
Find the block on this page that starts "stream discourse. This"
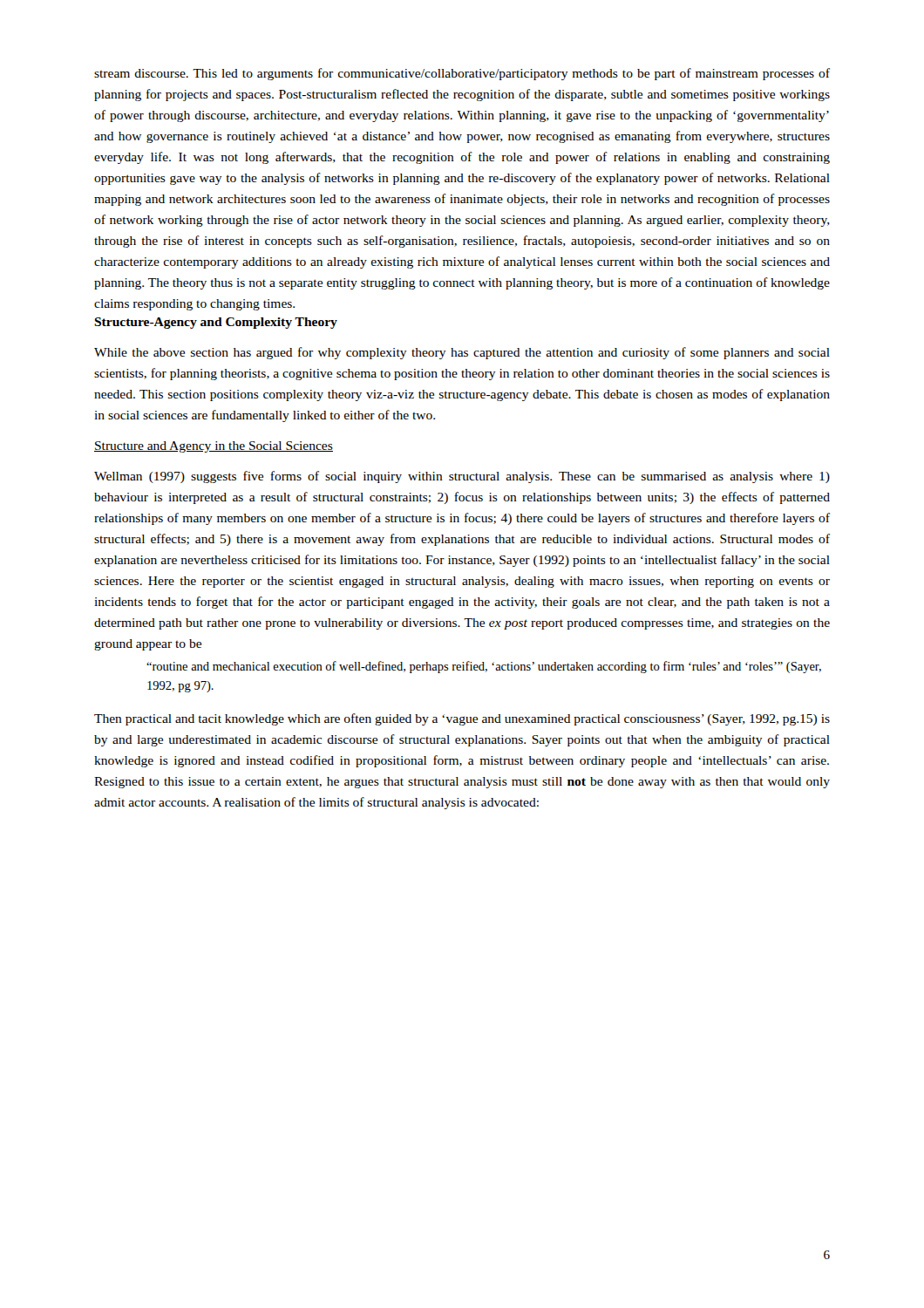pos(462,188)
